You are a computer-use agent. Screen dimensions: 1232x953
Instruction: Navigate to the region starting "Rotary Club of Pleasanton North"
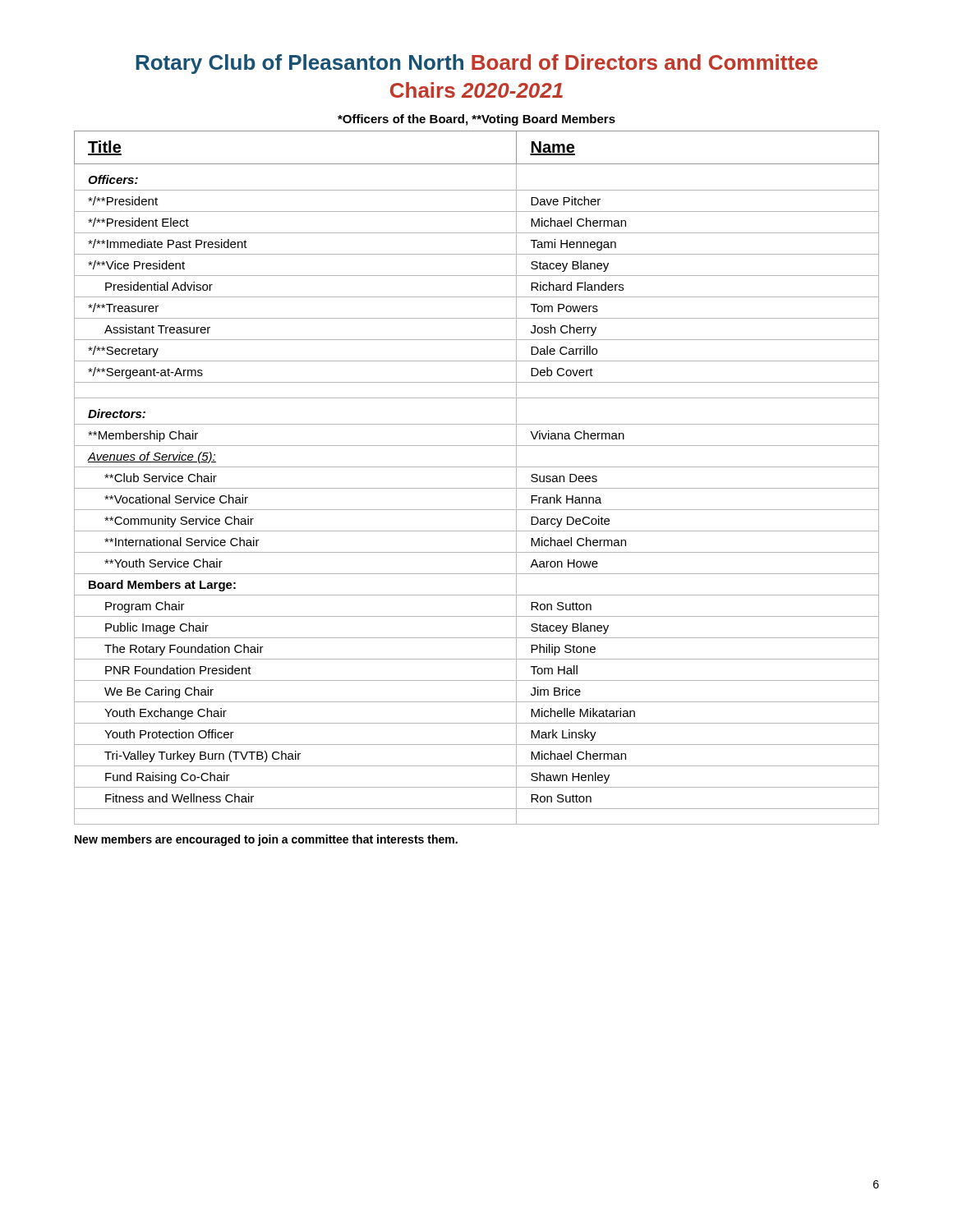[x=476, y=77]
